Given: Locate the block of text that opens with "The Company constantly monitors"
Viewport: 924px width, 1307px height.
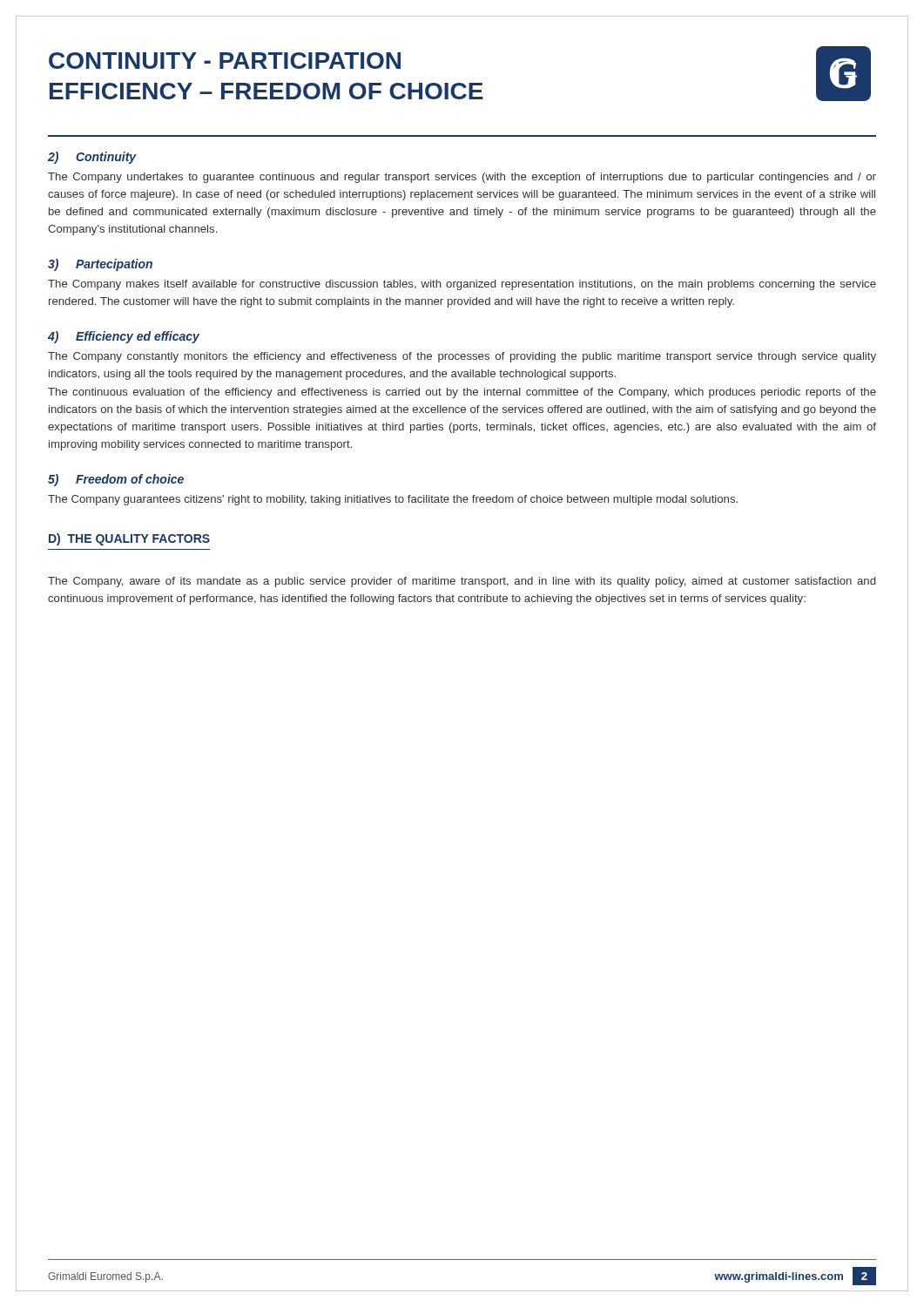Looking at the screenshot, I should [x=462, y=400].
